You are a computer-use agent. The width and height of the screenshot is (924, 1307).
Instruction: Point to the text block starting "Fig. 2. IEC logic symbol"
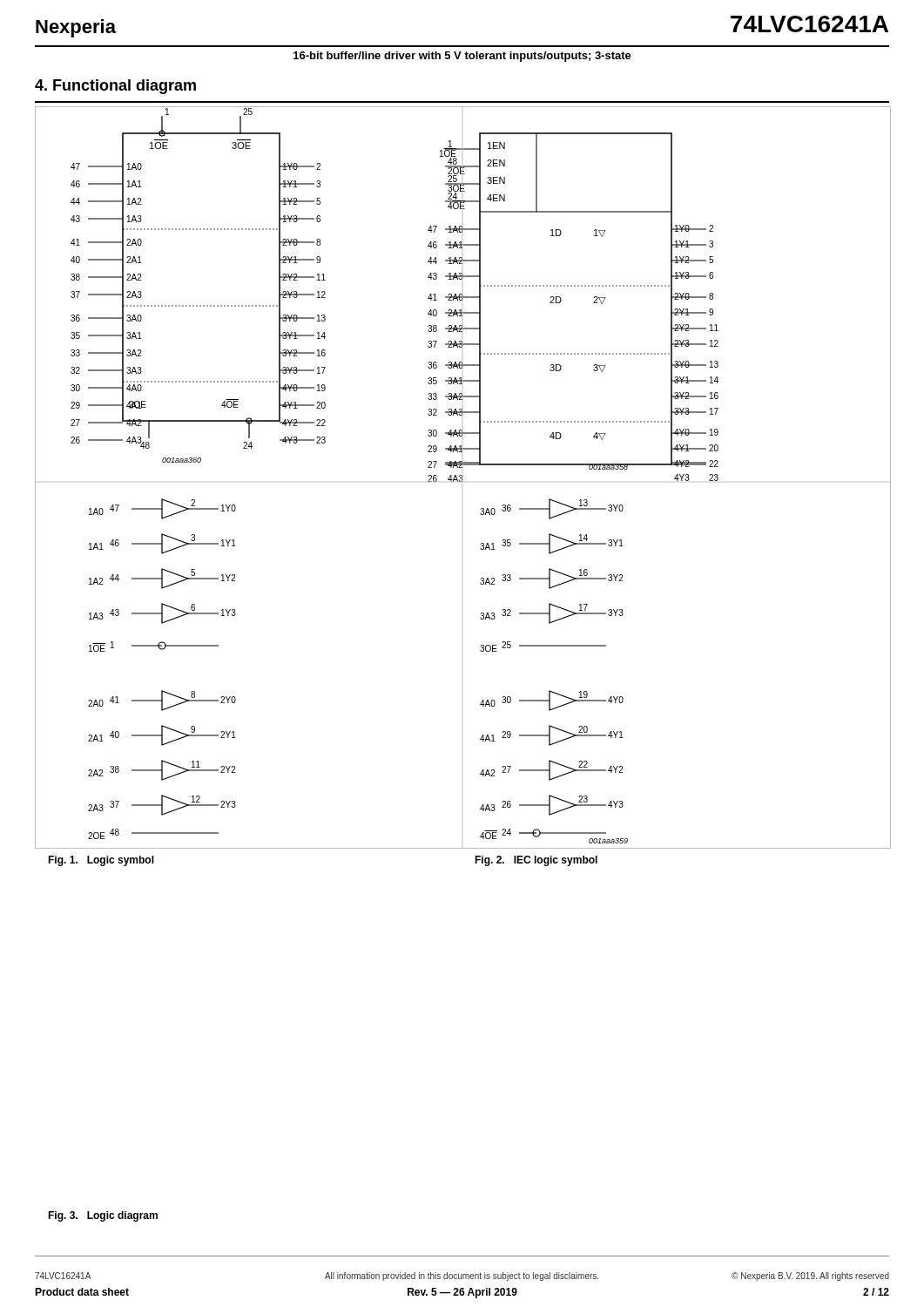(536, 860)
